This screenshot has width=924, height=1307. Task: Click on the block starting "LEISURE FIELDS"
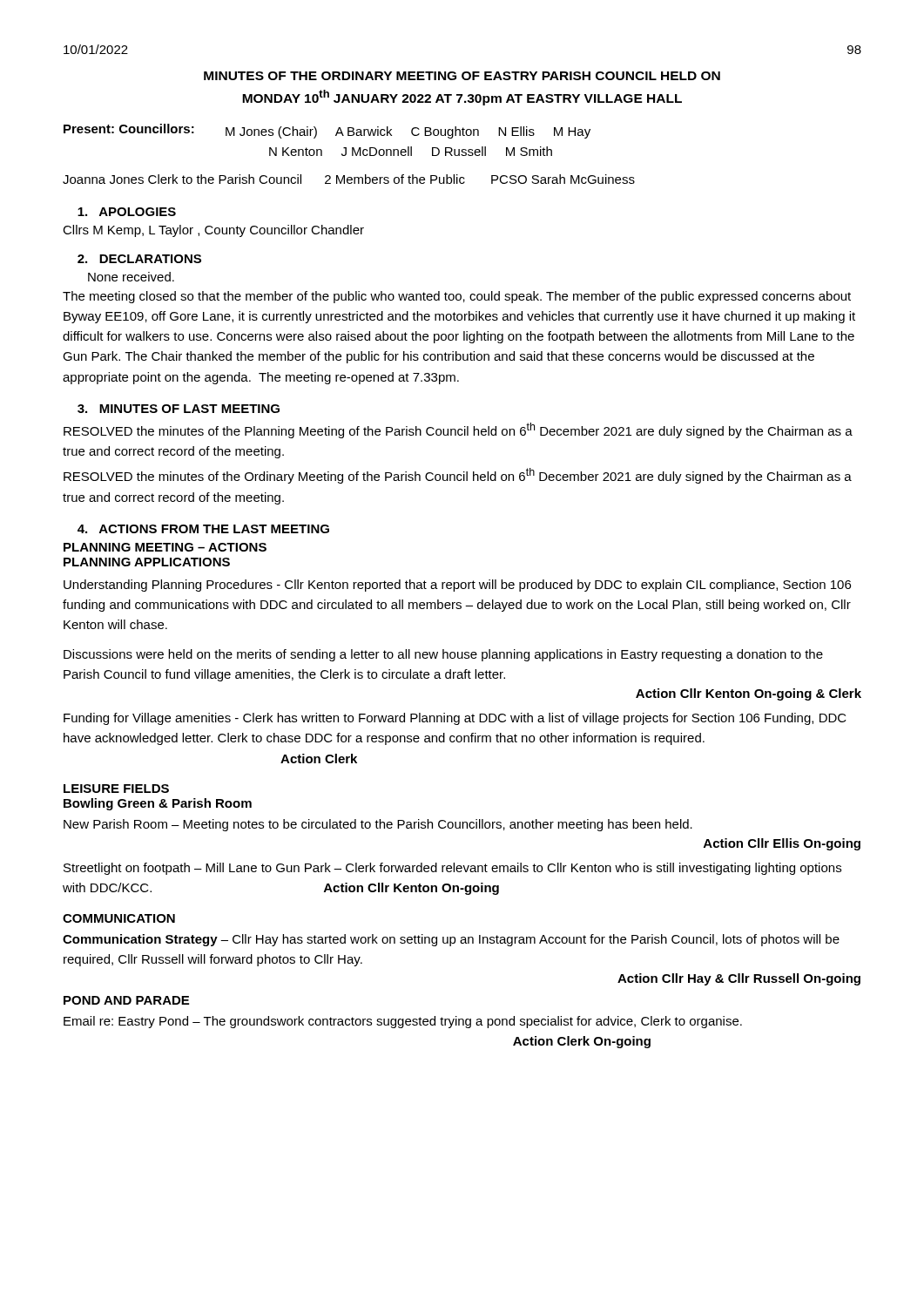[x=116, y=788]
